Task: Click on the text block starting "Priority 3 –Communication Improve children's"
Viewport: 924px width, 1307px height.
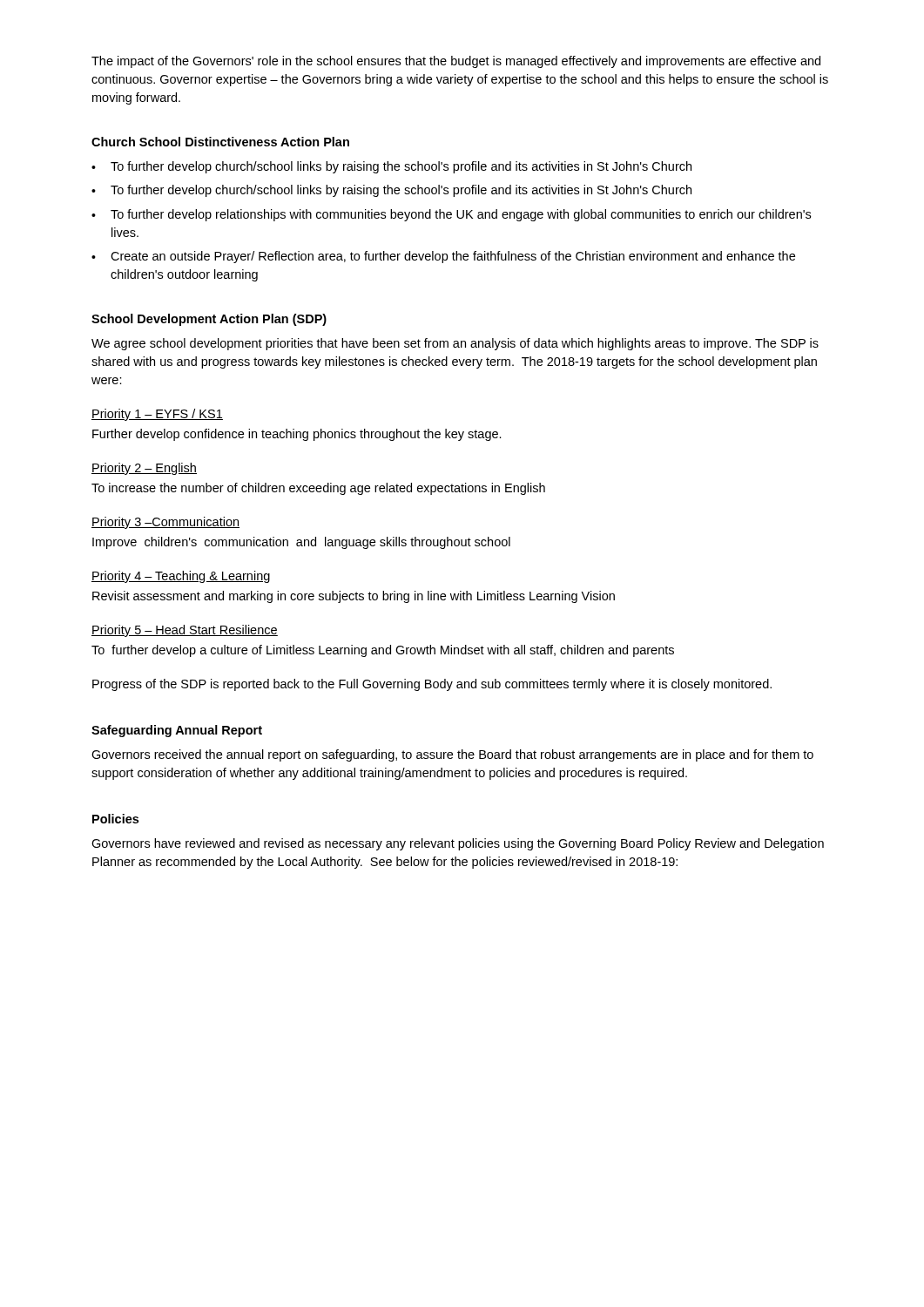Action: click(462, 531)
